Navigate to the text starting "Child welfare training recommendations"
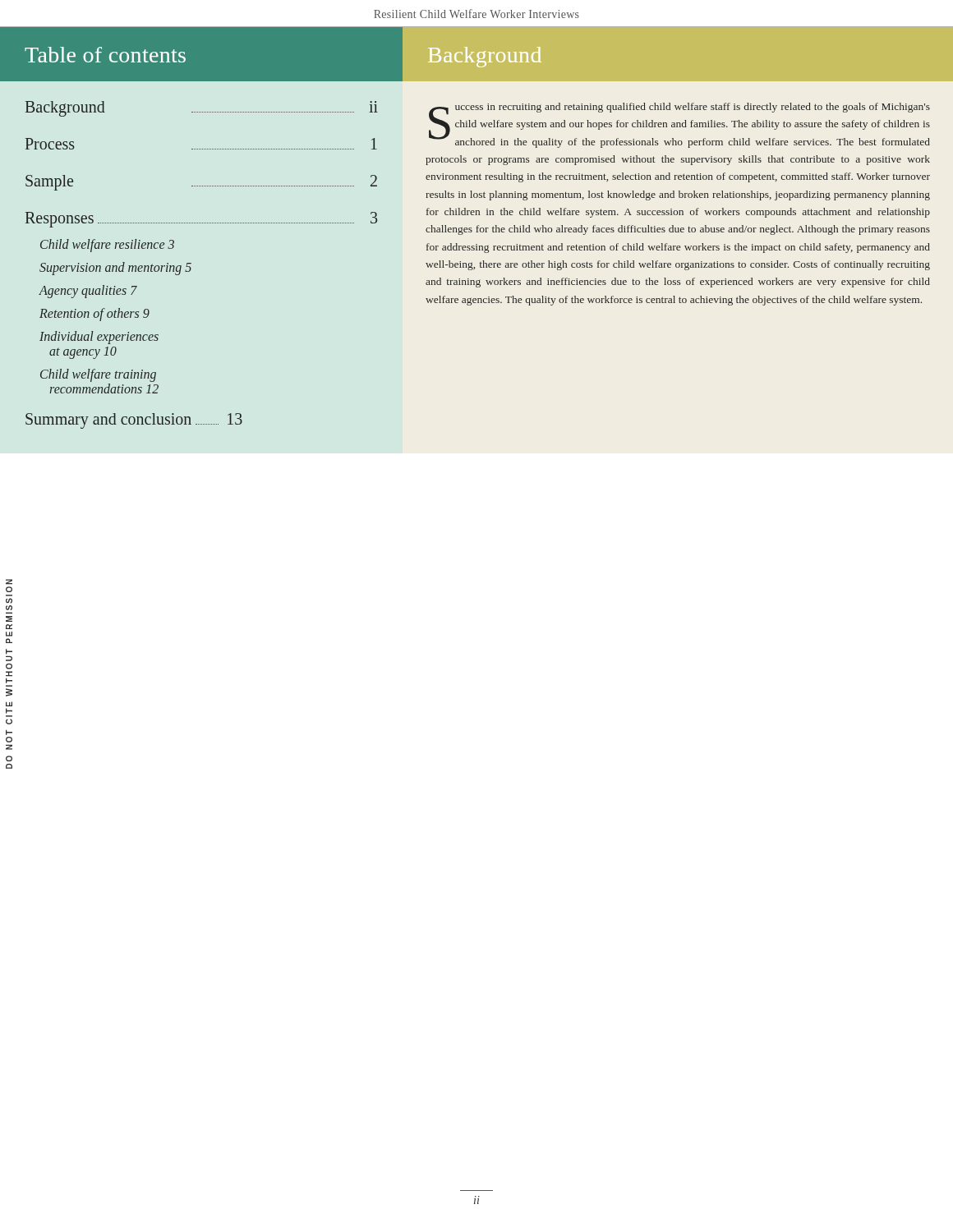953x1232 pixels. (99, 381)
